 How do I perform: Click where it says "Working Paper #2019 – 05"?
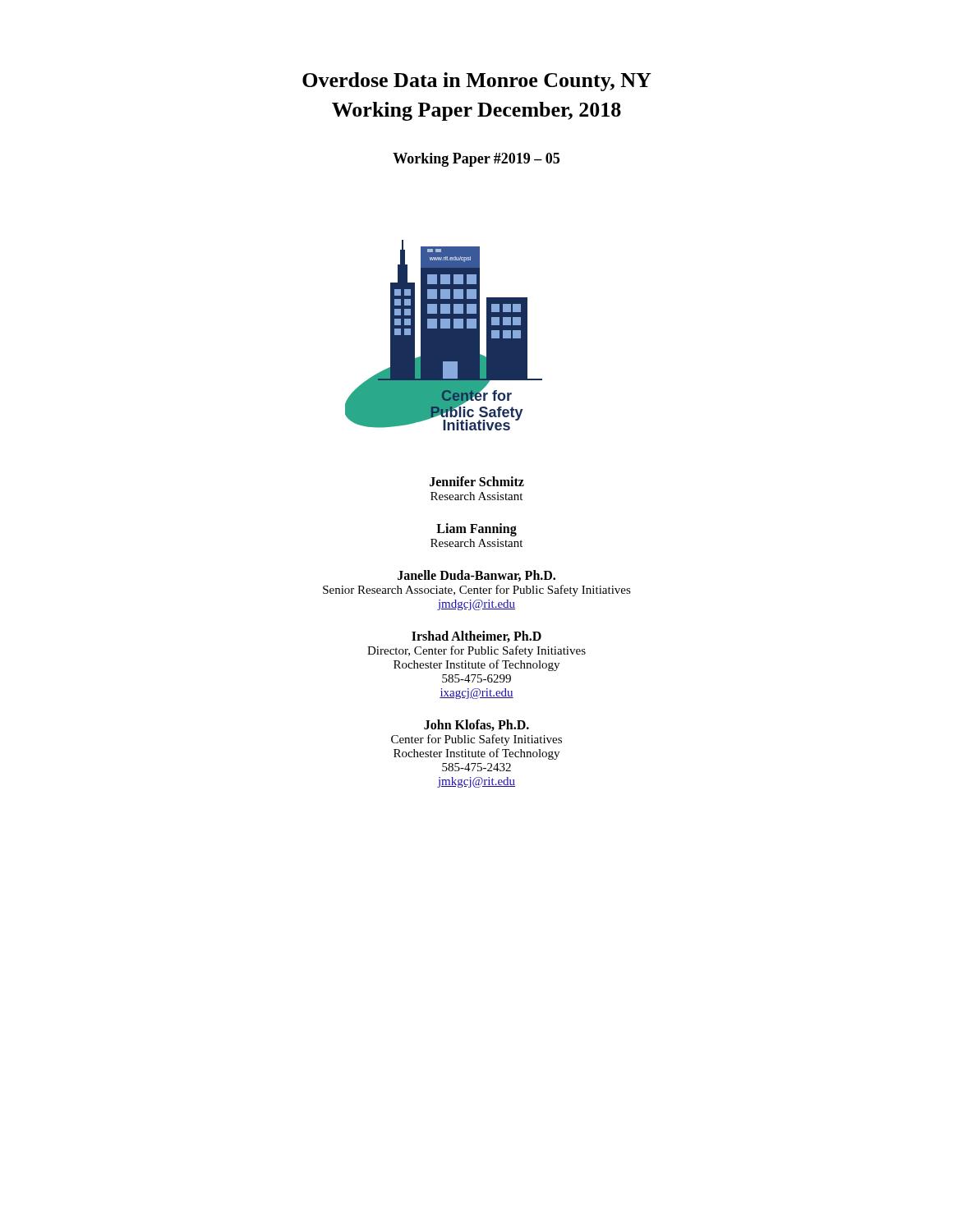(x=476, y=158)
